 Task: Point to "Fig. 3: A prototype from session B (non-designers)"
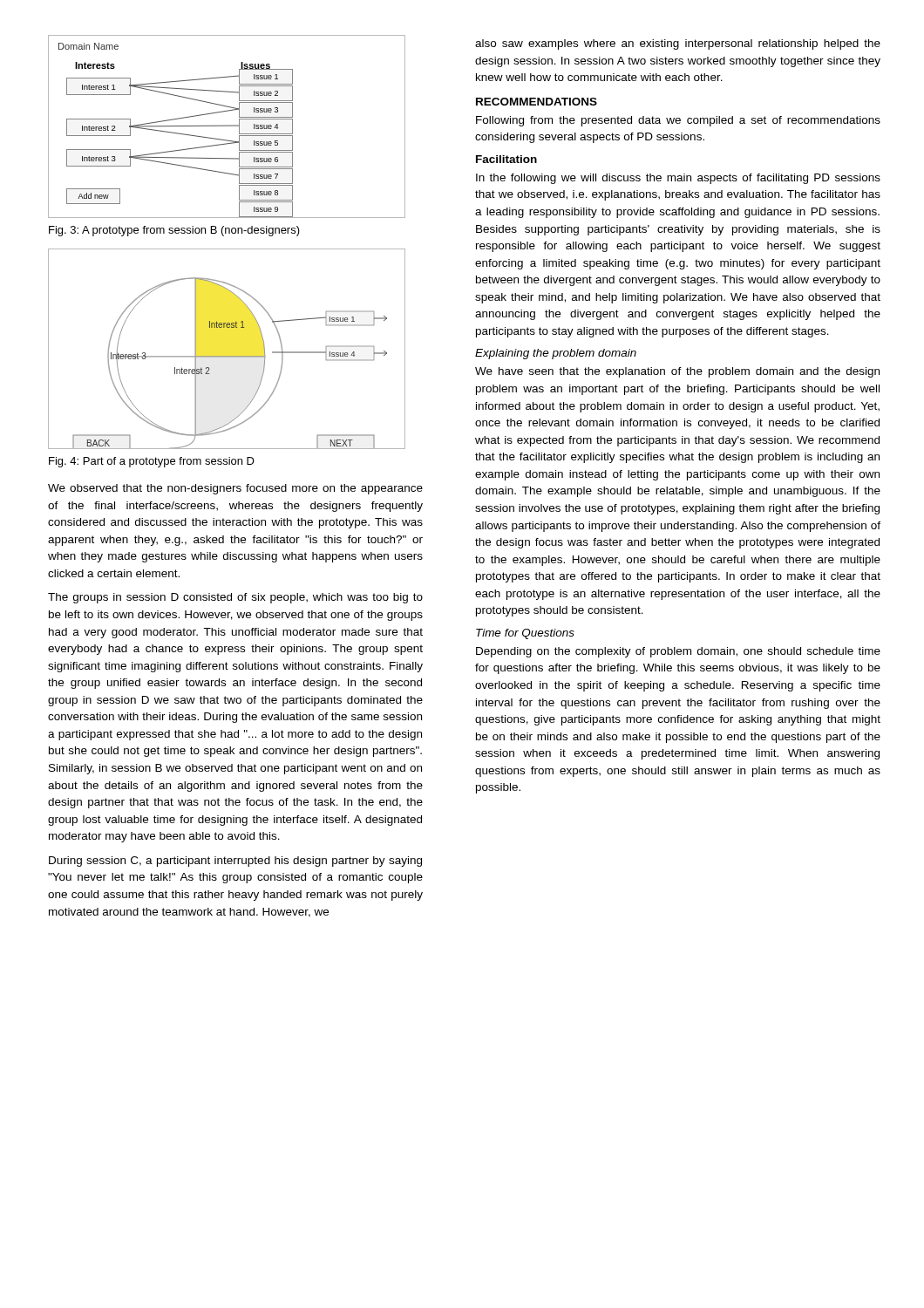click(174, 230)
